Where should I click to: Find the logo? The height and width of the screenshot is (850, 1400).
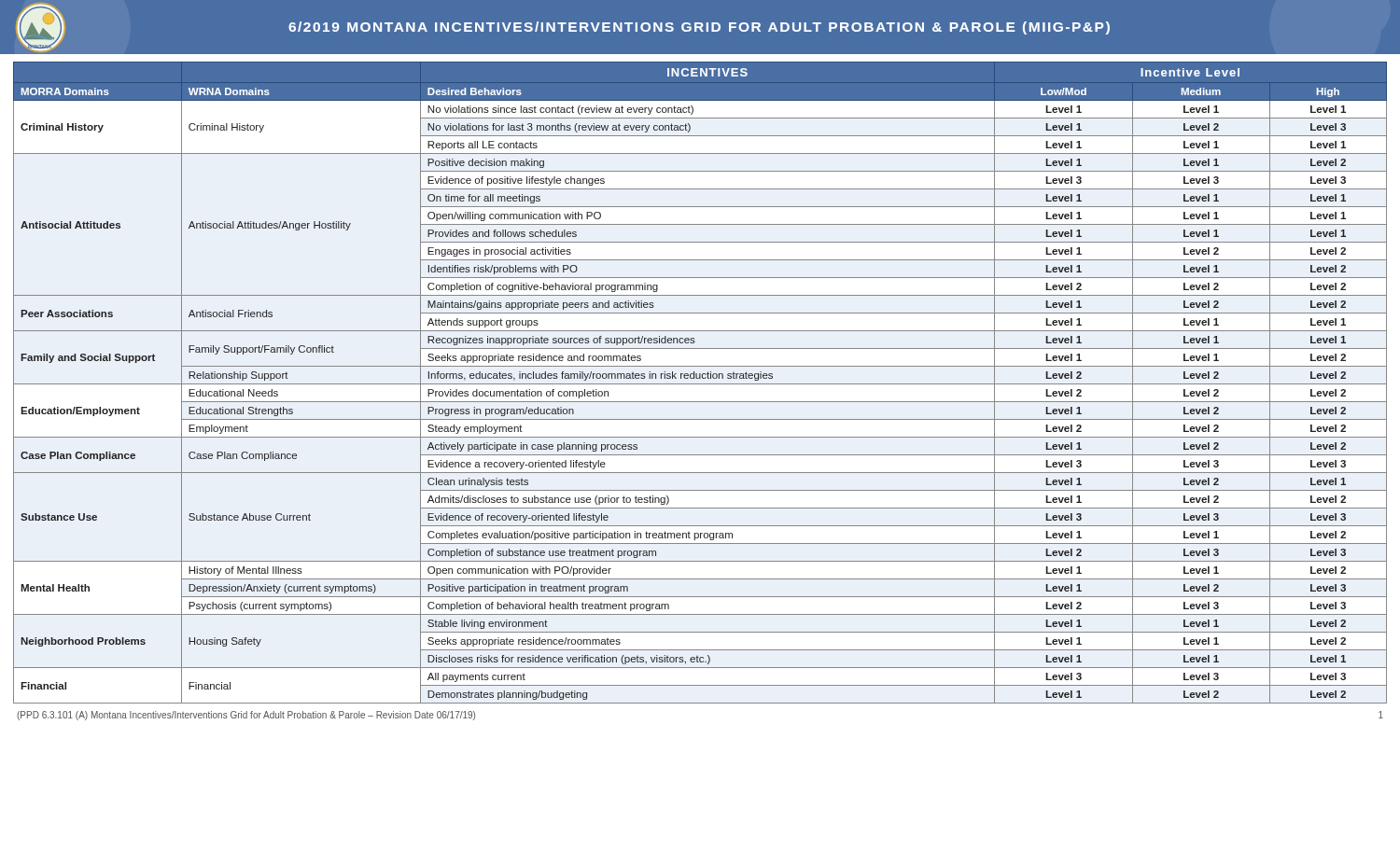(x=41, y=27)
